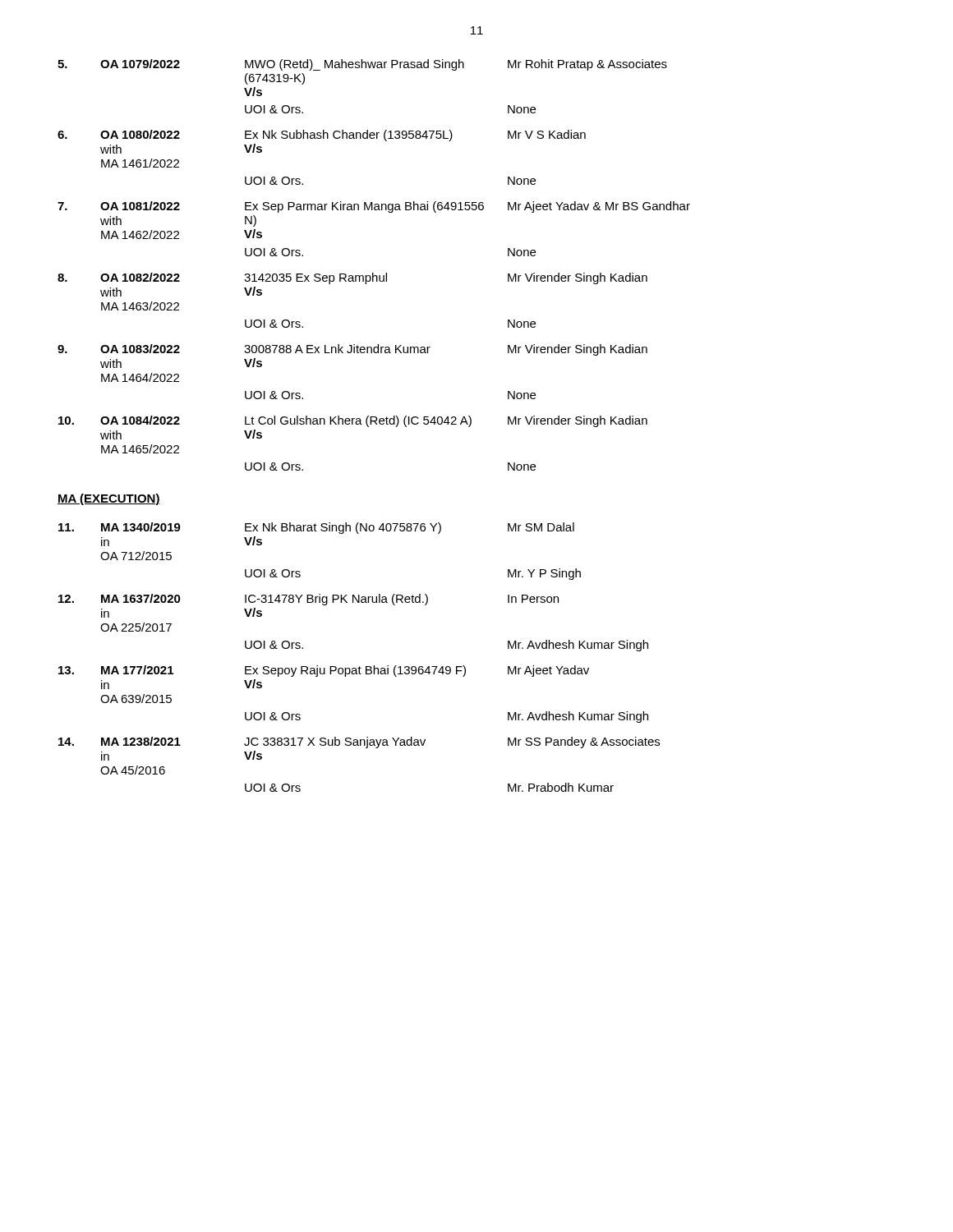Locate the block of text that opens with "7. OA 1081/2022 withMA 1462/2022 Ex Sep Parmar"

tap(374, 207)
